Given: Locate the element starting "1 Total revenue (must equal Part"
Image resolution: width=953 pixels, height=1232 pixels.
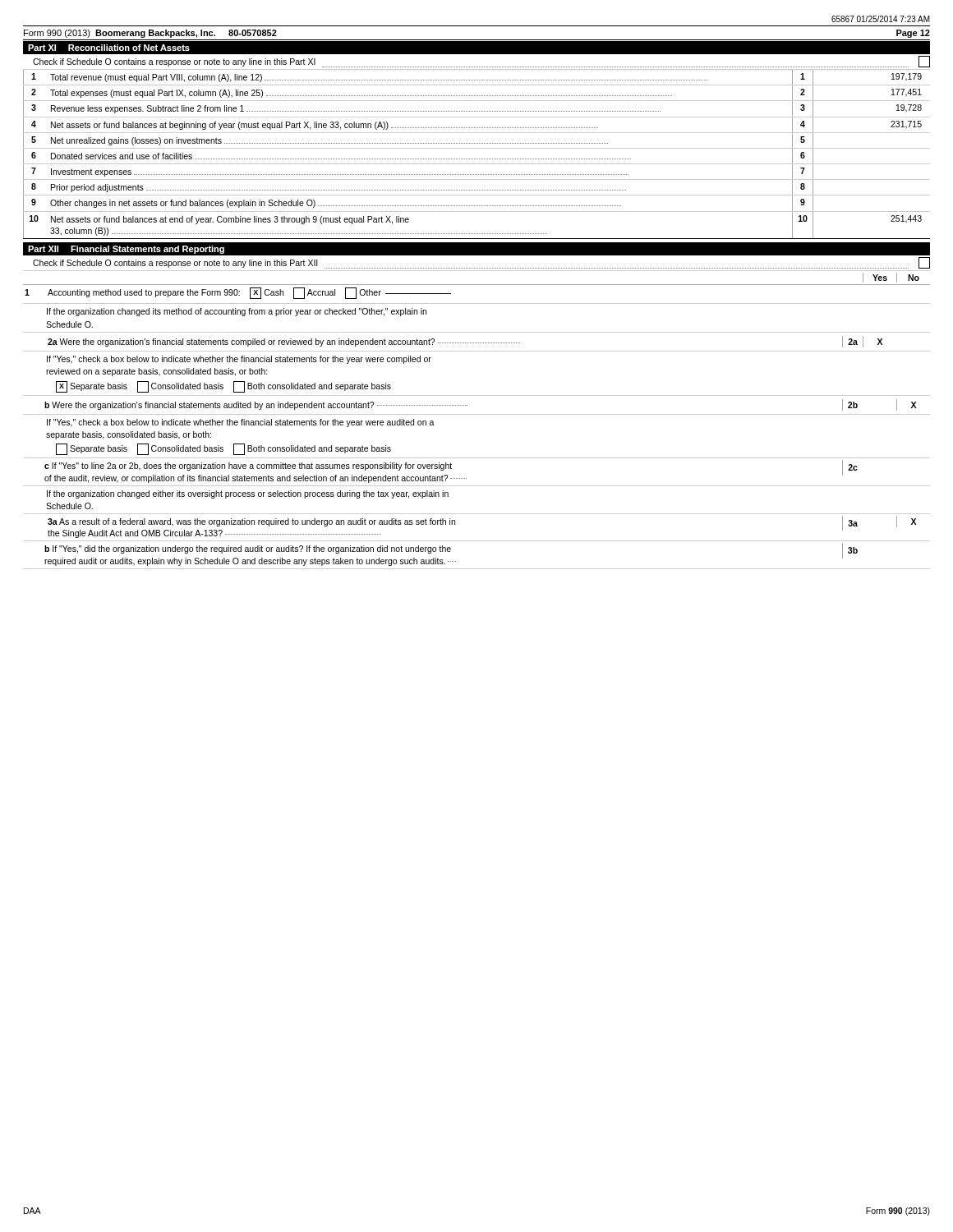Looking at the screenshot, I should coord(476,77).
